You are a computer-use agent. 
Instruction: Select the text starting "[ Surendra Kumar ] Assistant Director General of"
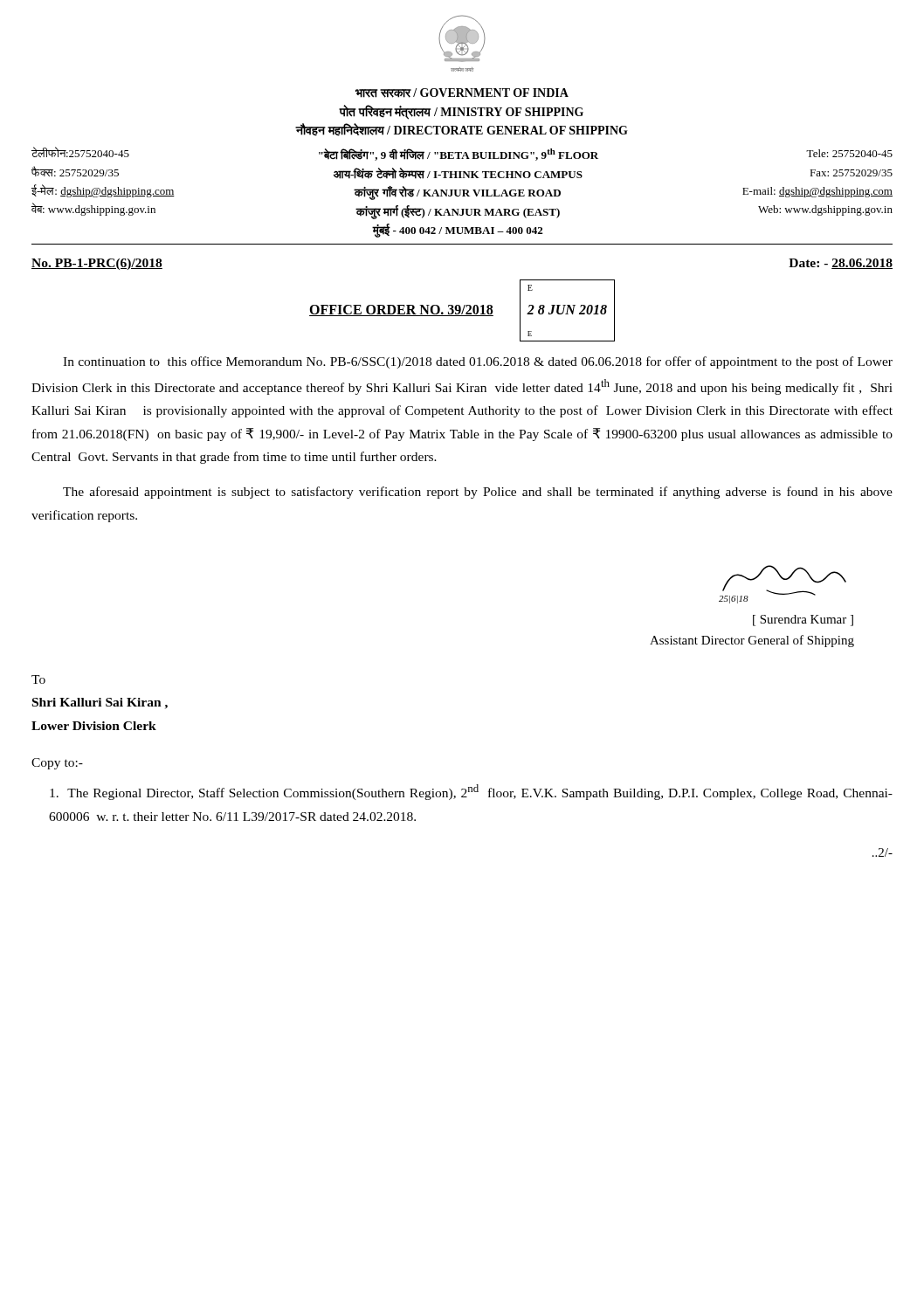[752, 630]
